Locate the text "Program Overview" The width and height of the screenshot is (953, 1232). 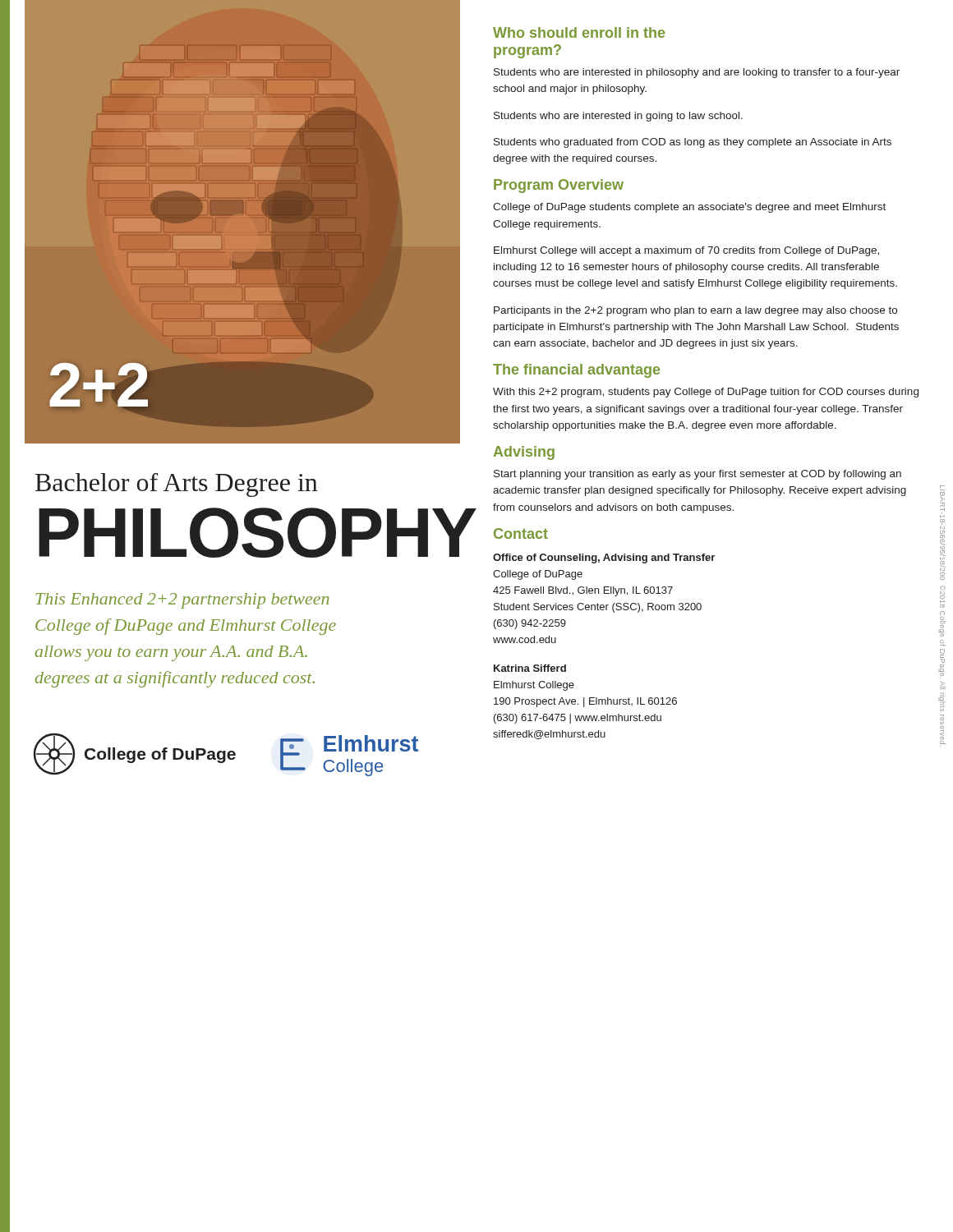click(x=558, y=185)
